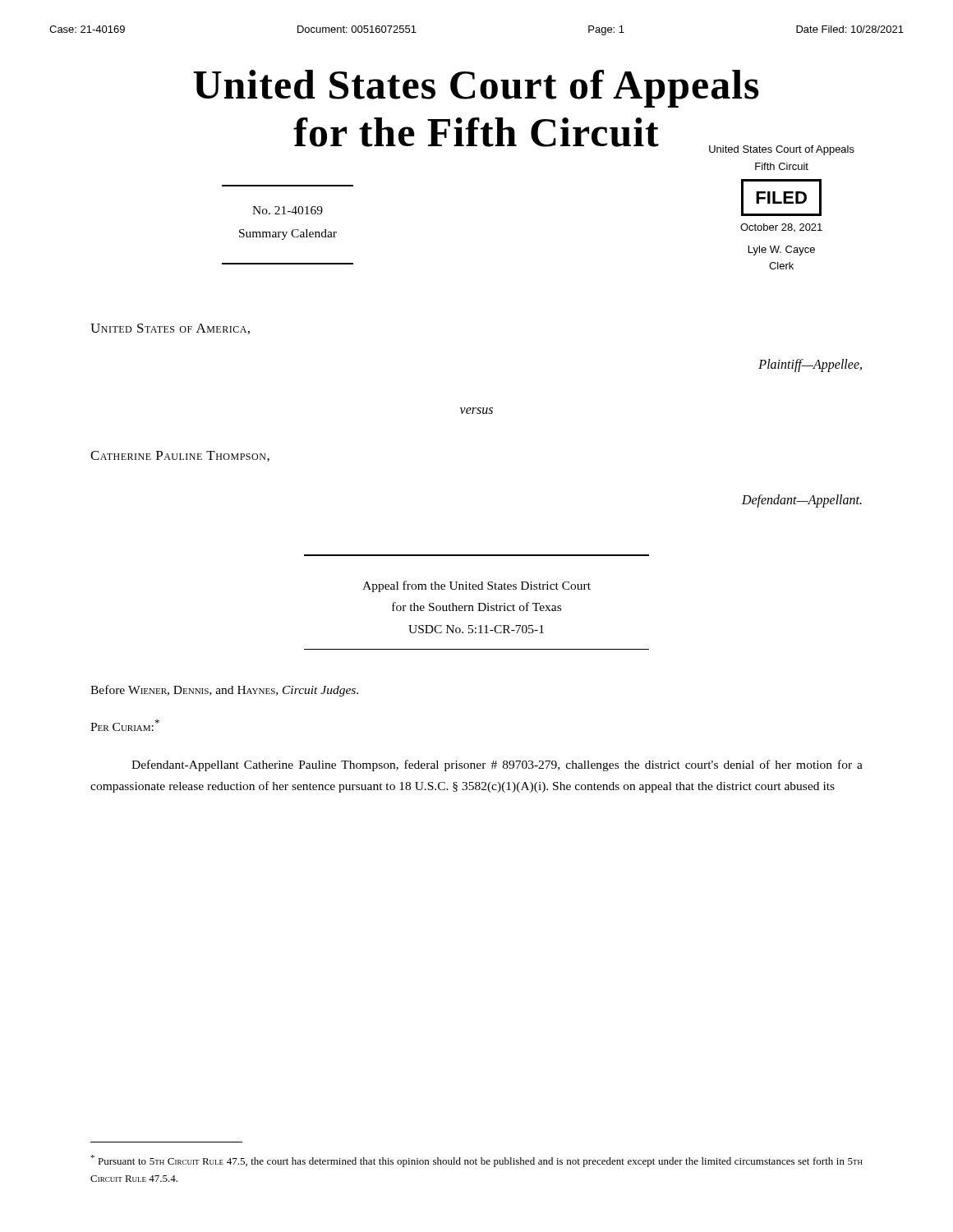Click on the text containing "United States of America,"
953x1232 pixels.
[171, 328]
